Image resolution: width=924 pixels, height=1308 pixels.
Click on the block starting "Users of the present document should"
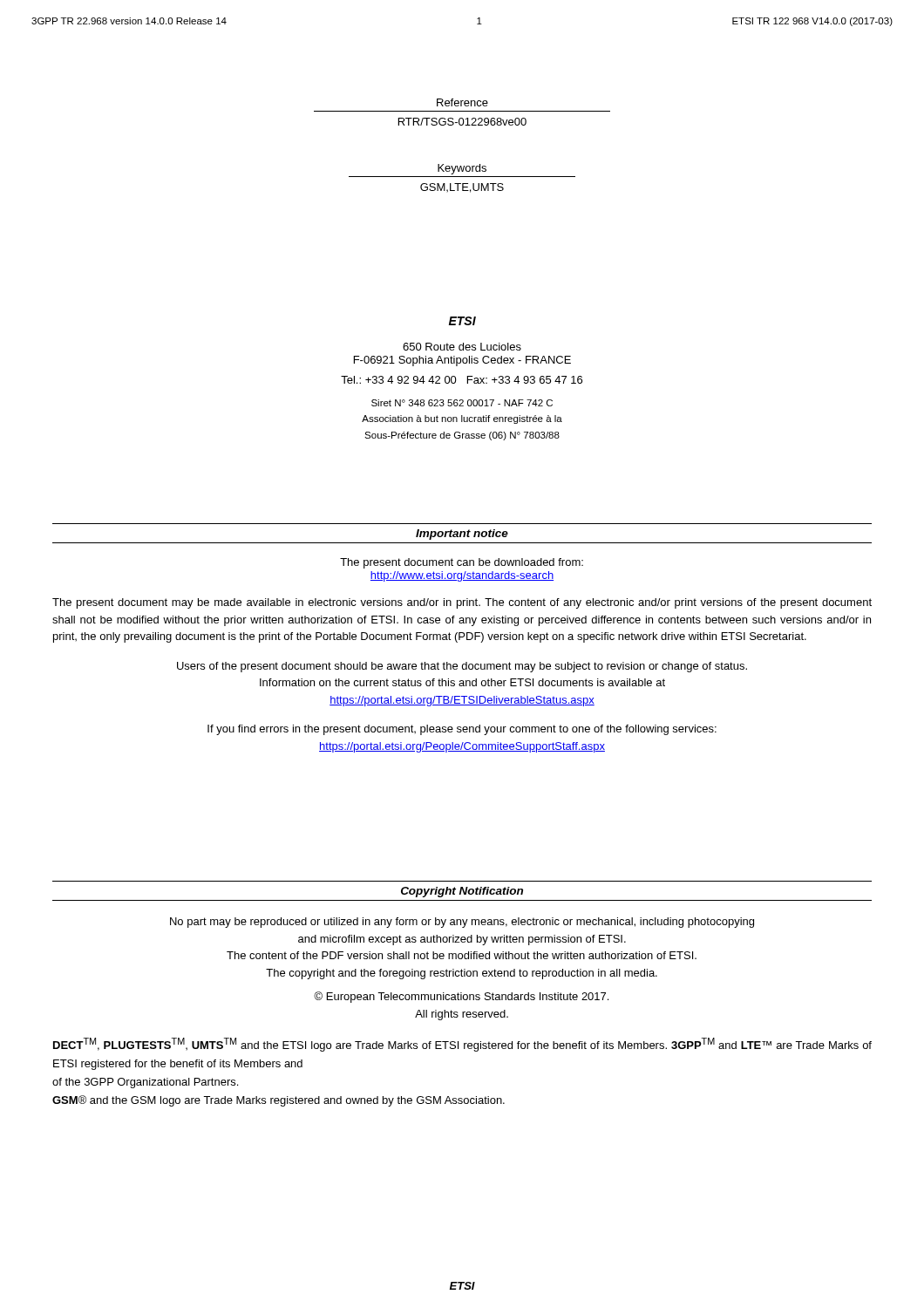[x=462, y=682]
